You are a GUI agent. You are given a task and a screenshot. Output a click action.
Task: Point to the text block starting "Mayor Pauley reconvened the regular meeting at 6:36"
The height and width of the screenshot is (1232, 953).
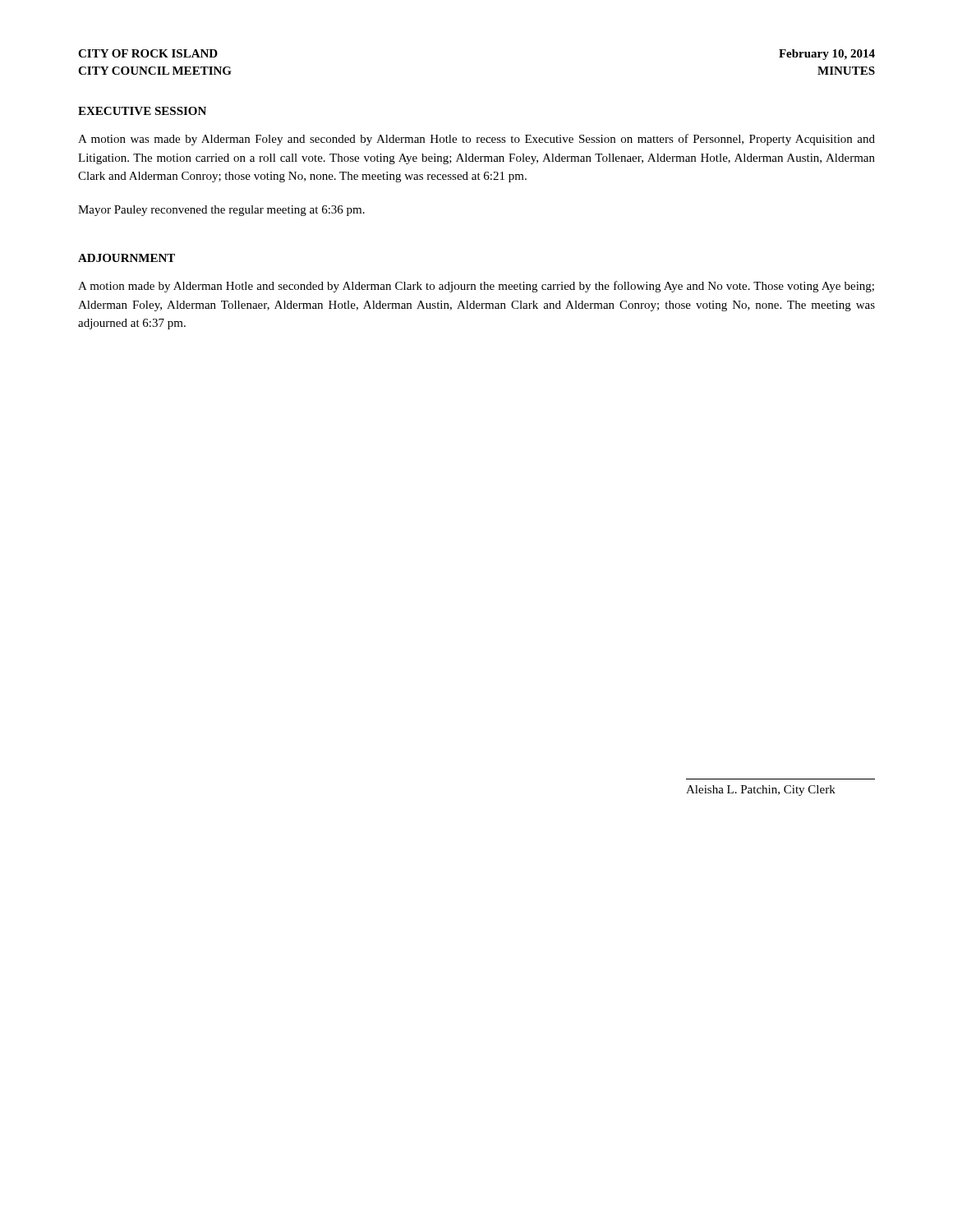pyautogui.click(x=222, y=209)
